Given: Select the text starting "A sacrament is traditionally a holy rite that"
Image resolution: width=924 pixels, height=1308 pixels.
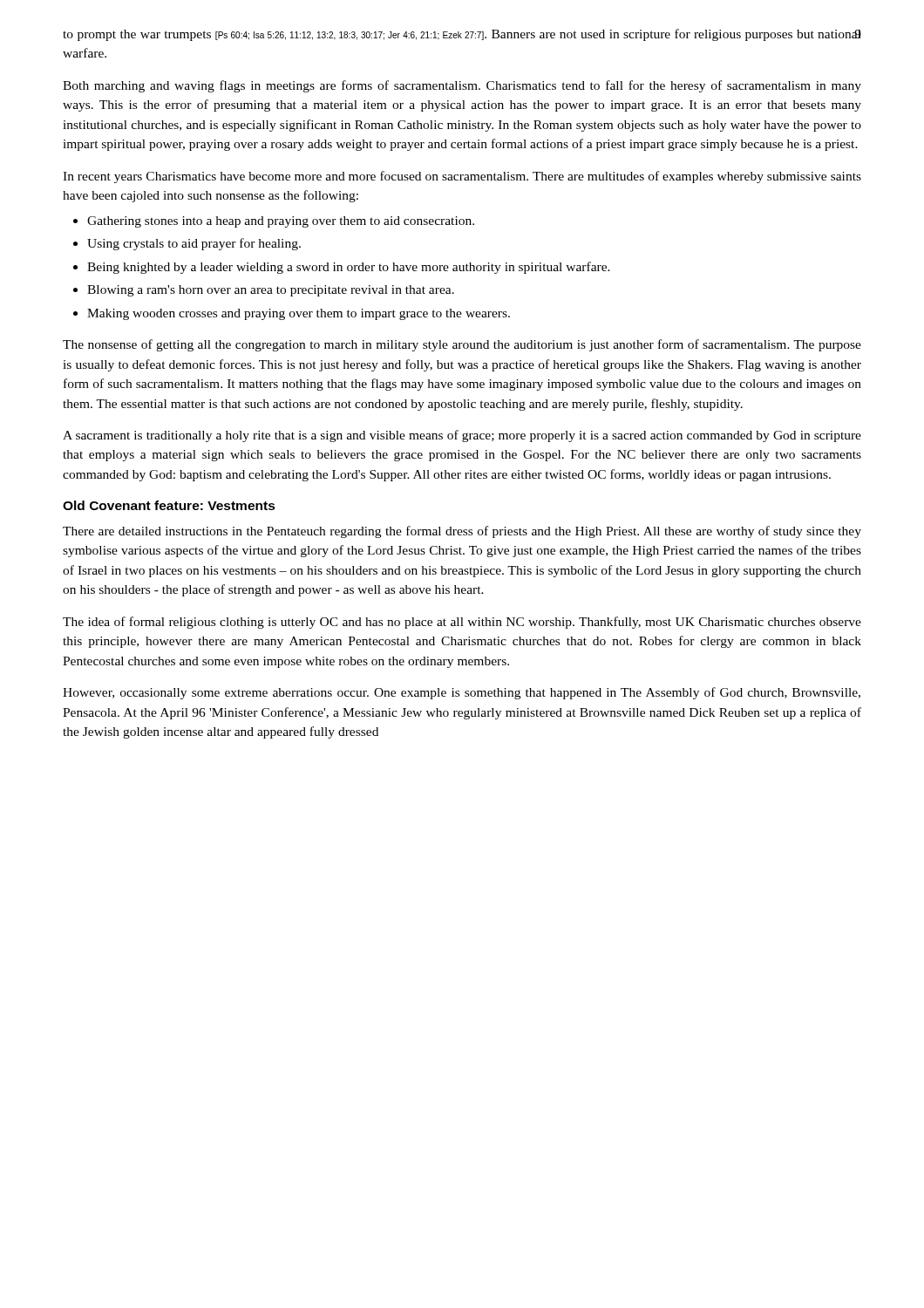Looking at the screenshot, I should [x=462, y=454].
